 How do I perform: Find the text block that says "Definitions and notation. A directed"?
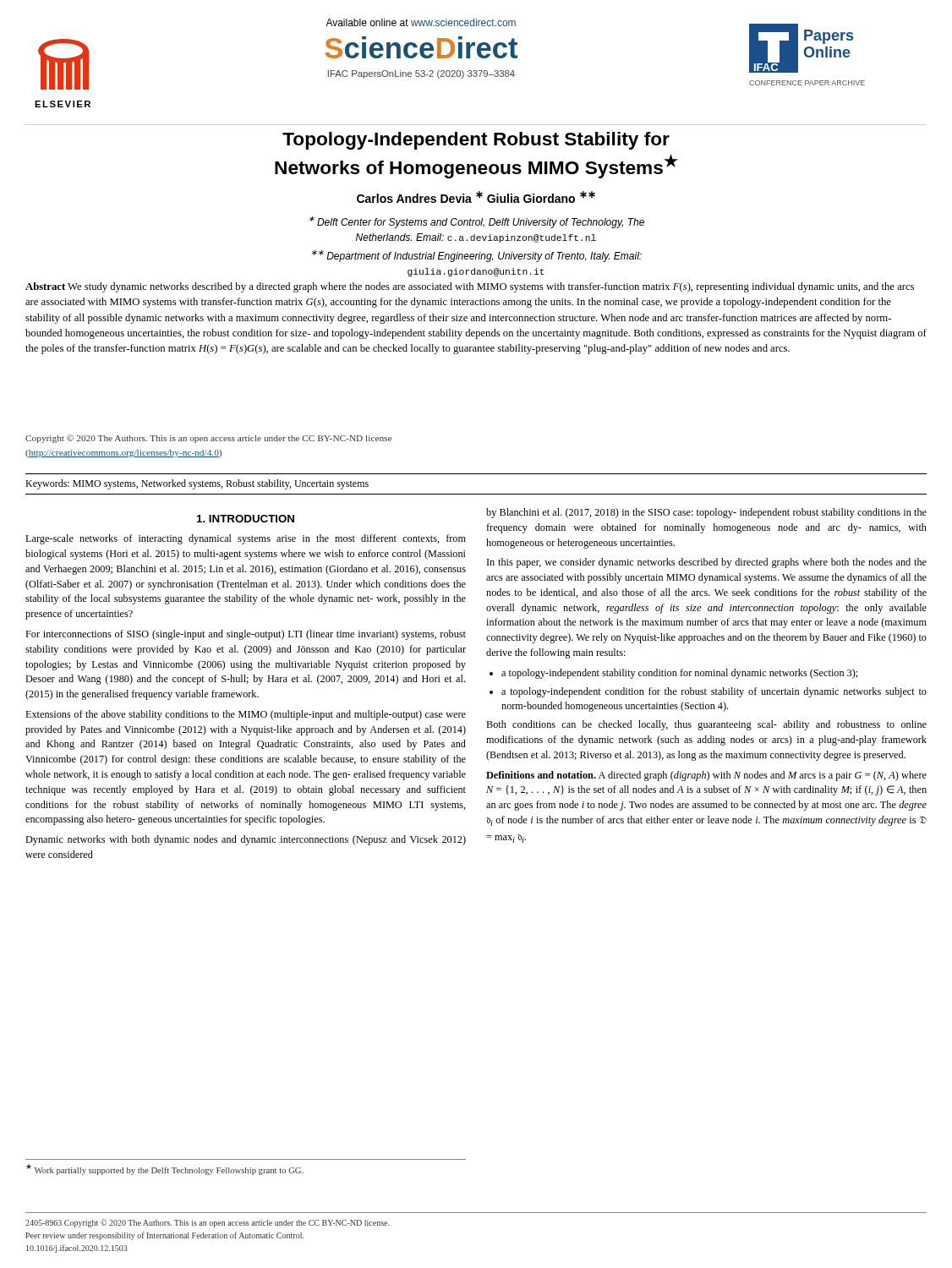click(x=706, y=807)
